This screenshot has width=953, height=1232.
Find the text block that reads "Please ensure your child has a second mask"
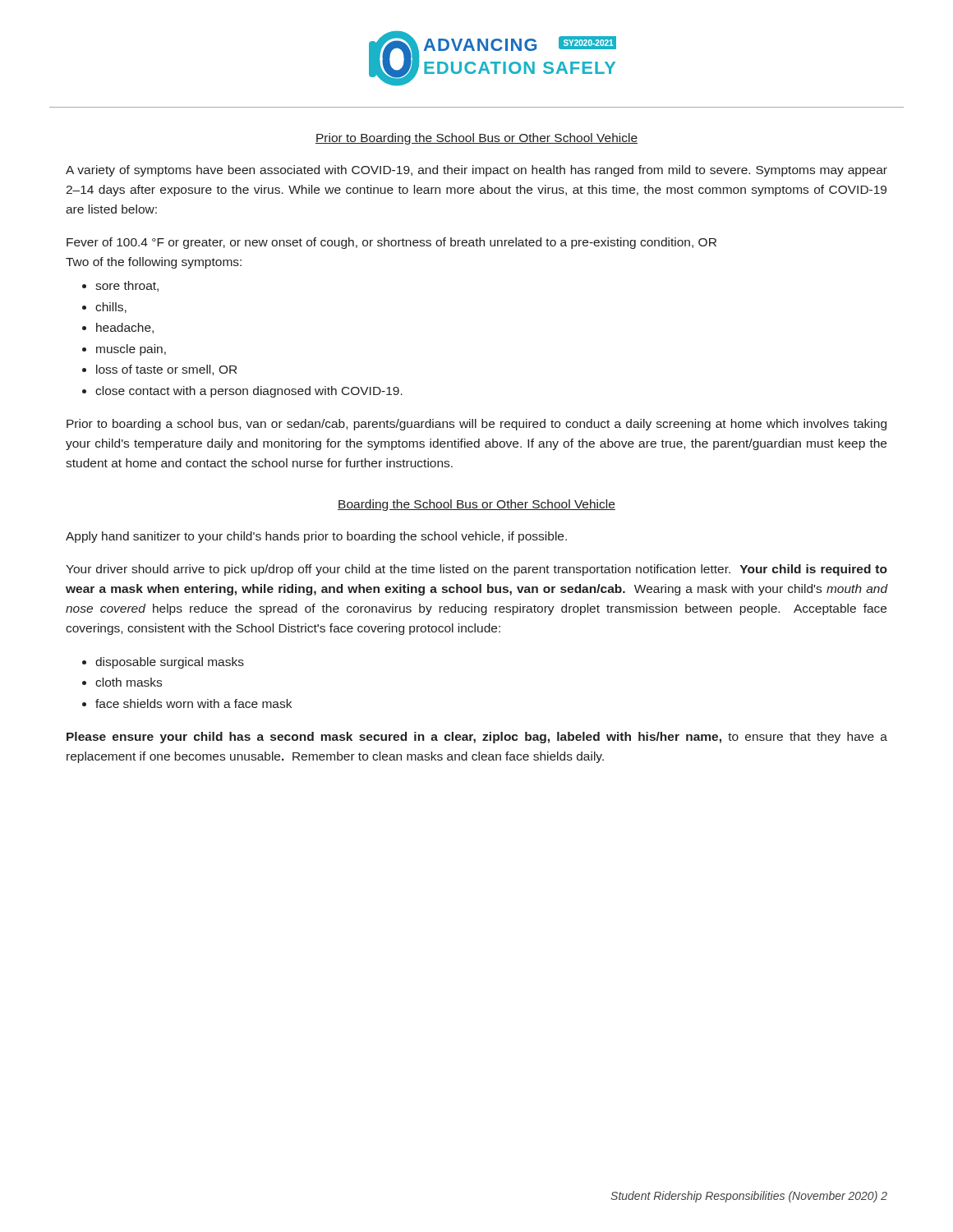click(x=476, y=746)
